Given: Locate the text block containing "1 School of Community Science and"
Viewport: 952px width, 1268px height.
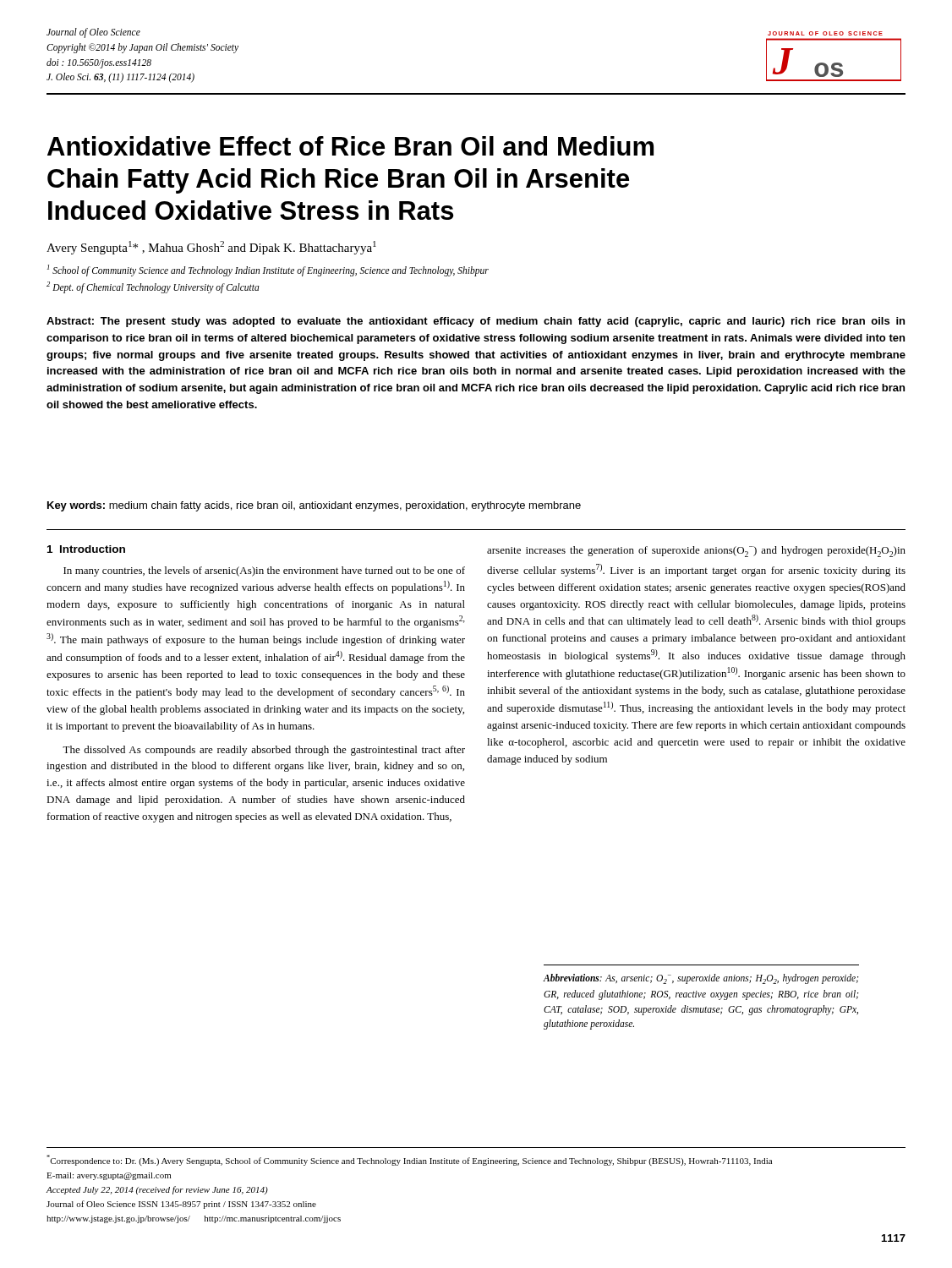Looking at the screenshot, I should pos(267,278).
